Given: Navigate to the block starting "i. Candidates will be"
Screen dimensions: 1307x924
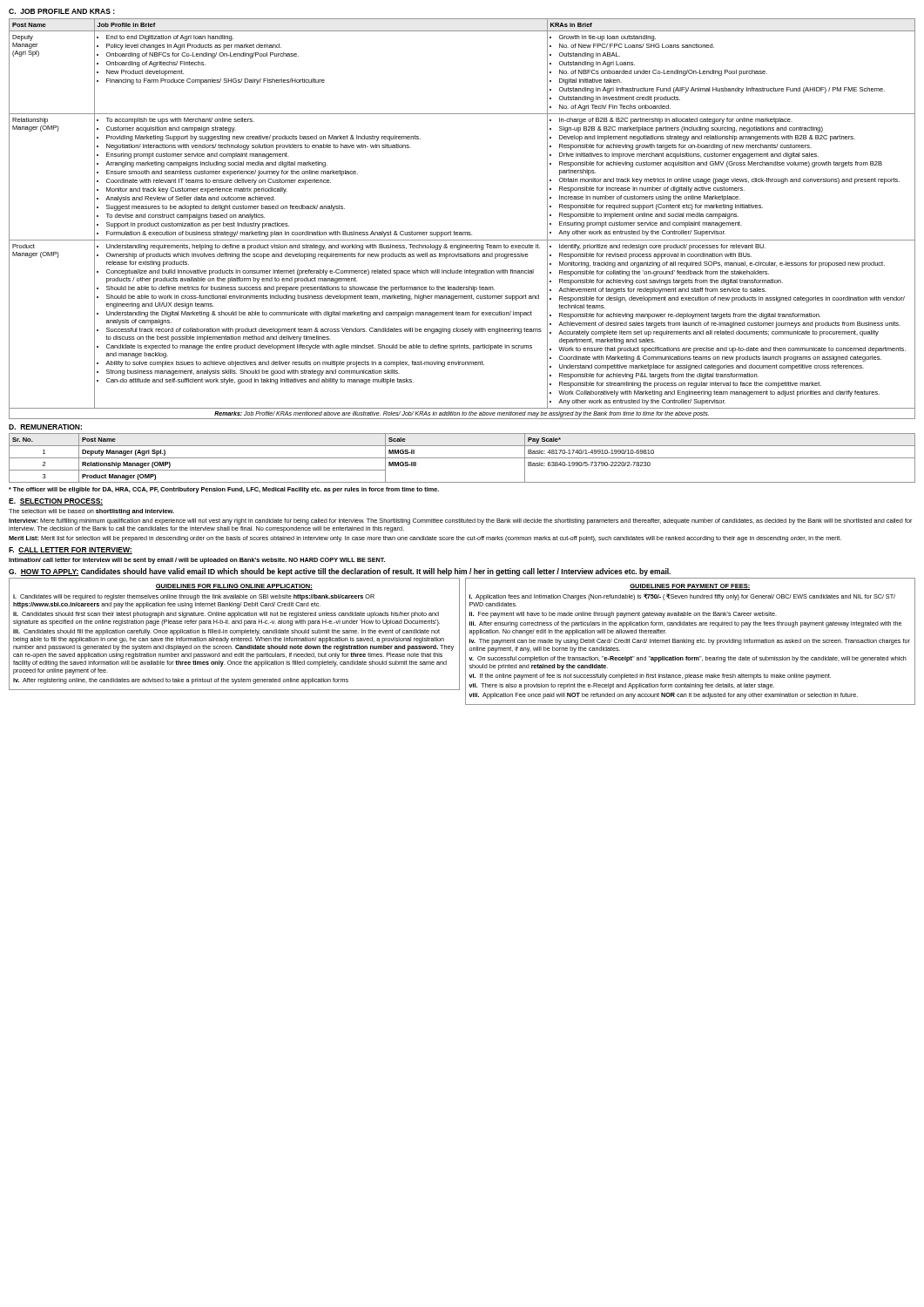Looking at the screenshot, I should (194, 600).
